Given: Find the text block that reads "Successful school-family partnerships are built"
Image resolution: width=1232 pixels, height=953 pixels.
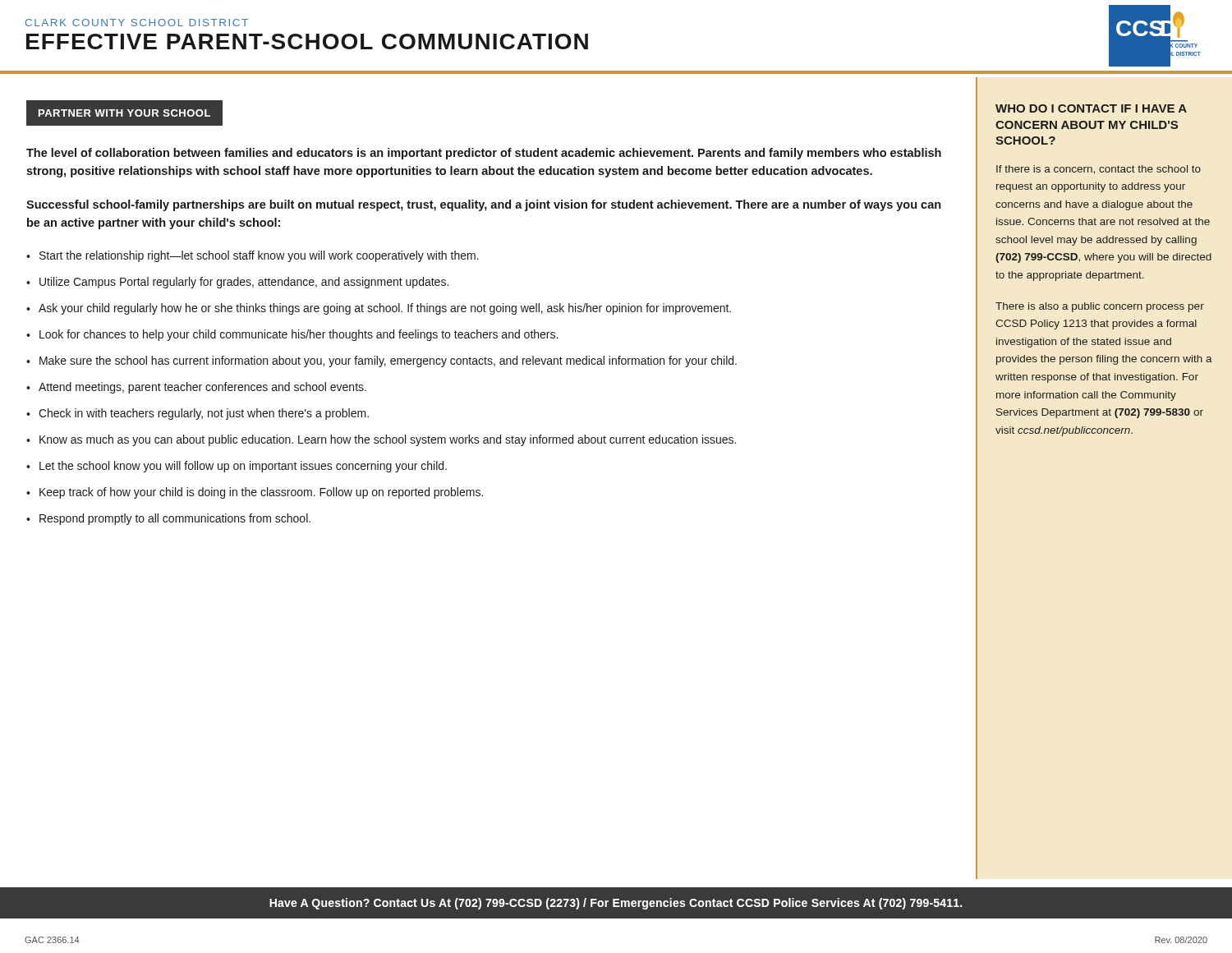Looking at the screenshot, I should pyautogui.click(x=484, y=214).
